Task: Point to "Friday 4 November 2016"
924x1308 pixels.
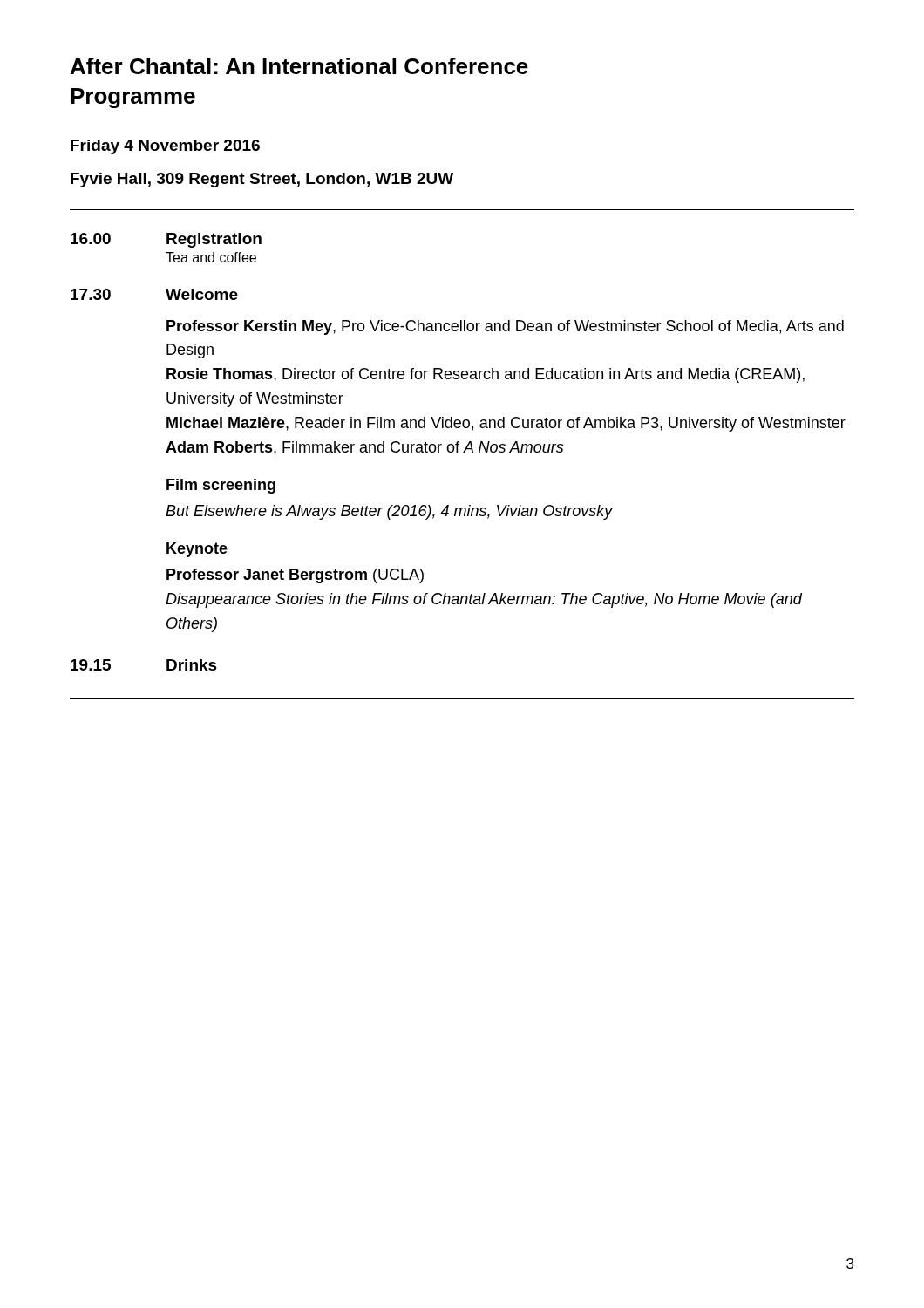Action: (x=165, y=145)
